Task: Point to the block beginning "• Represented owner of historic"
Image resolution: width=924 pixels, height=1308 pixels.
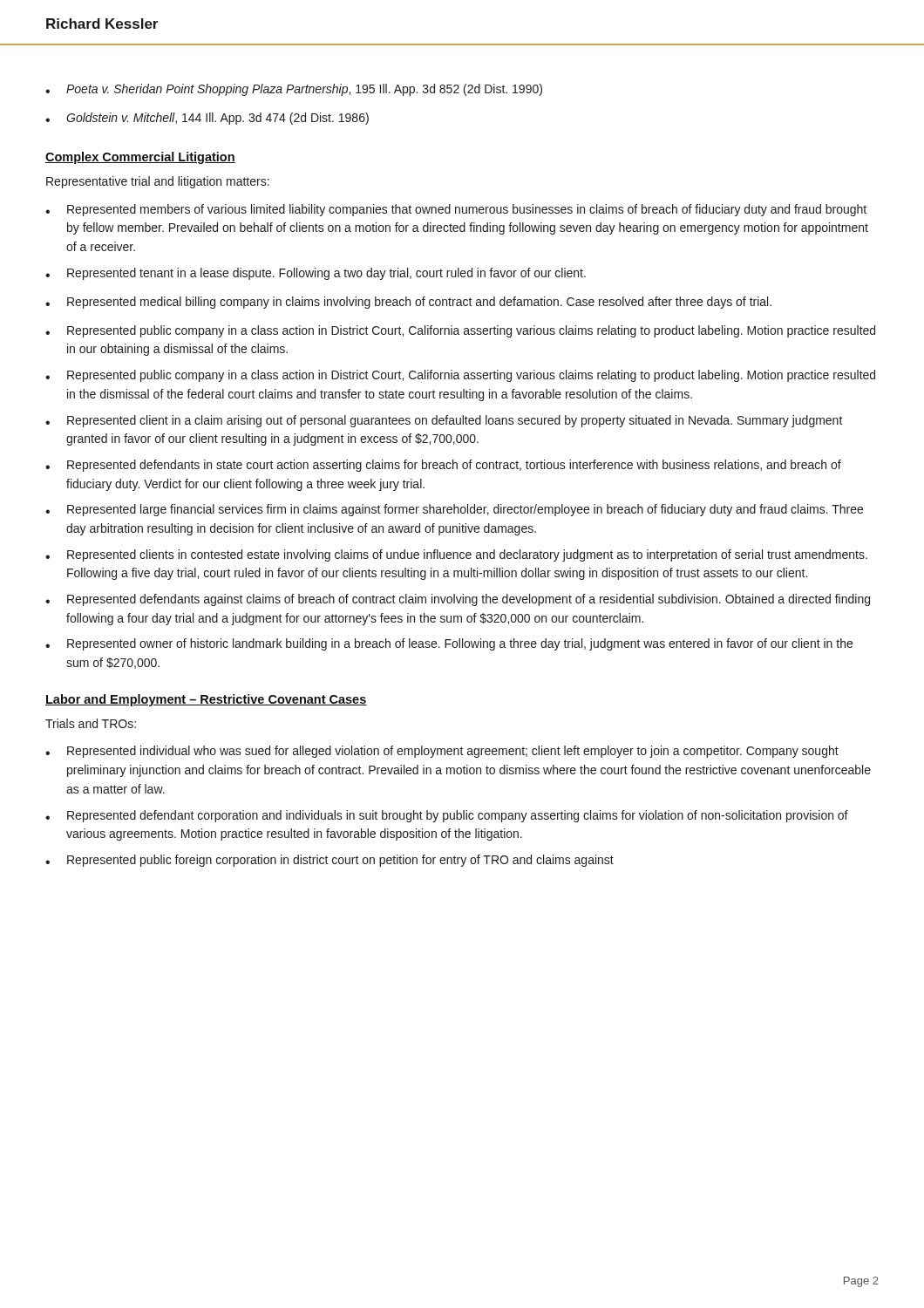Action: click(x=462, y=654)
